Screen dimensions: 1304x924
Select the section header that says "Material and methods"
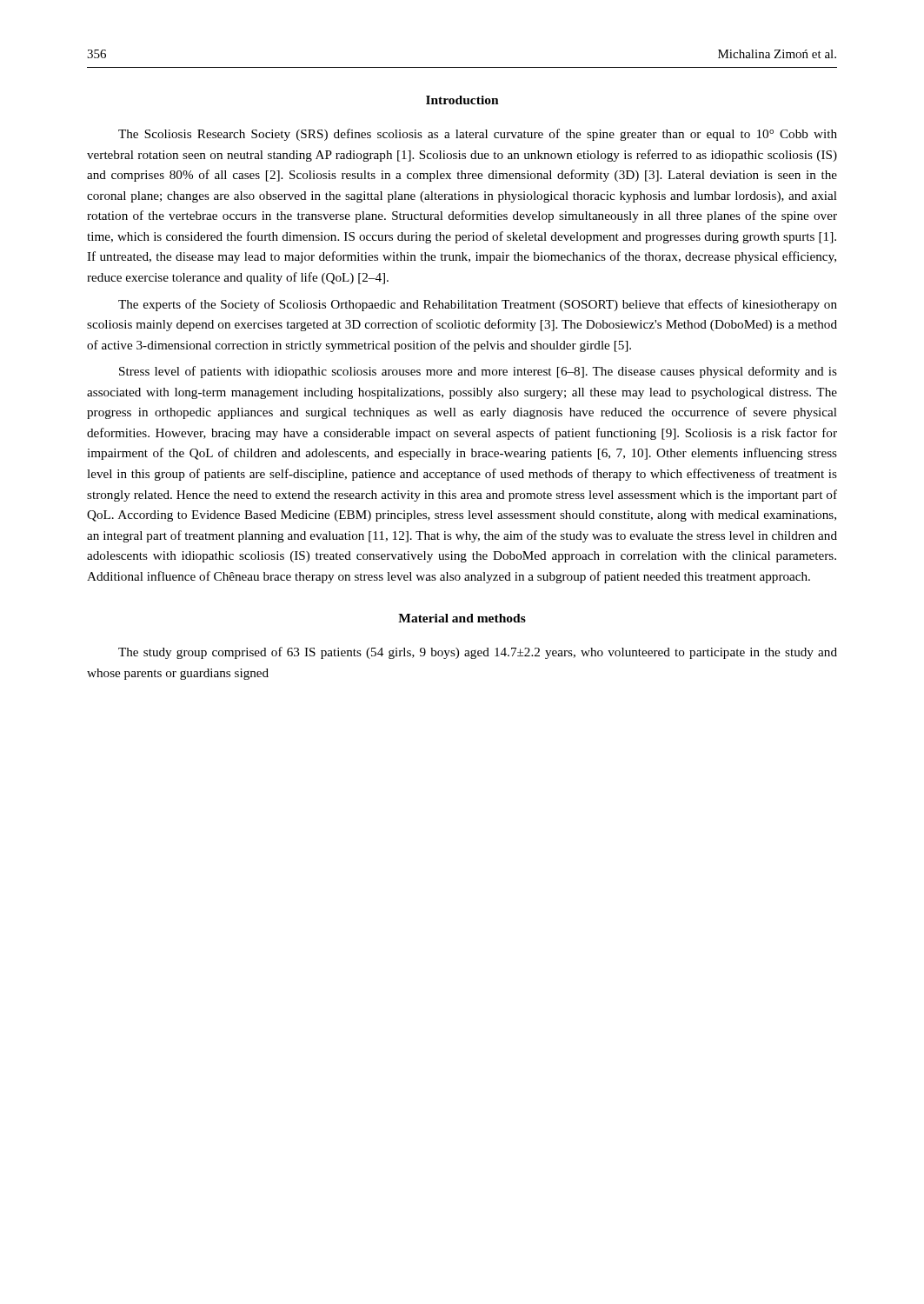(462, 618)
